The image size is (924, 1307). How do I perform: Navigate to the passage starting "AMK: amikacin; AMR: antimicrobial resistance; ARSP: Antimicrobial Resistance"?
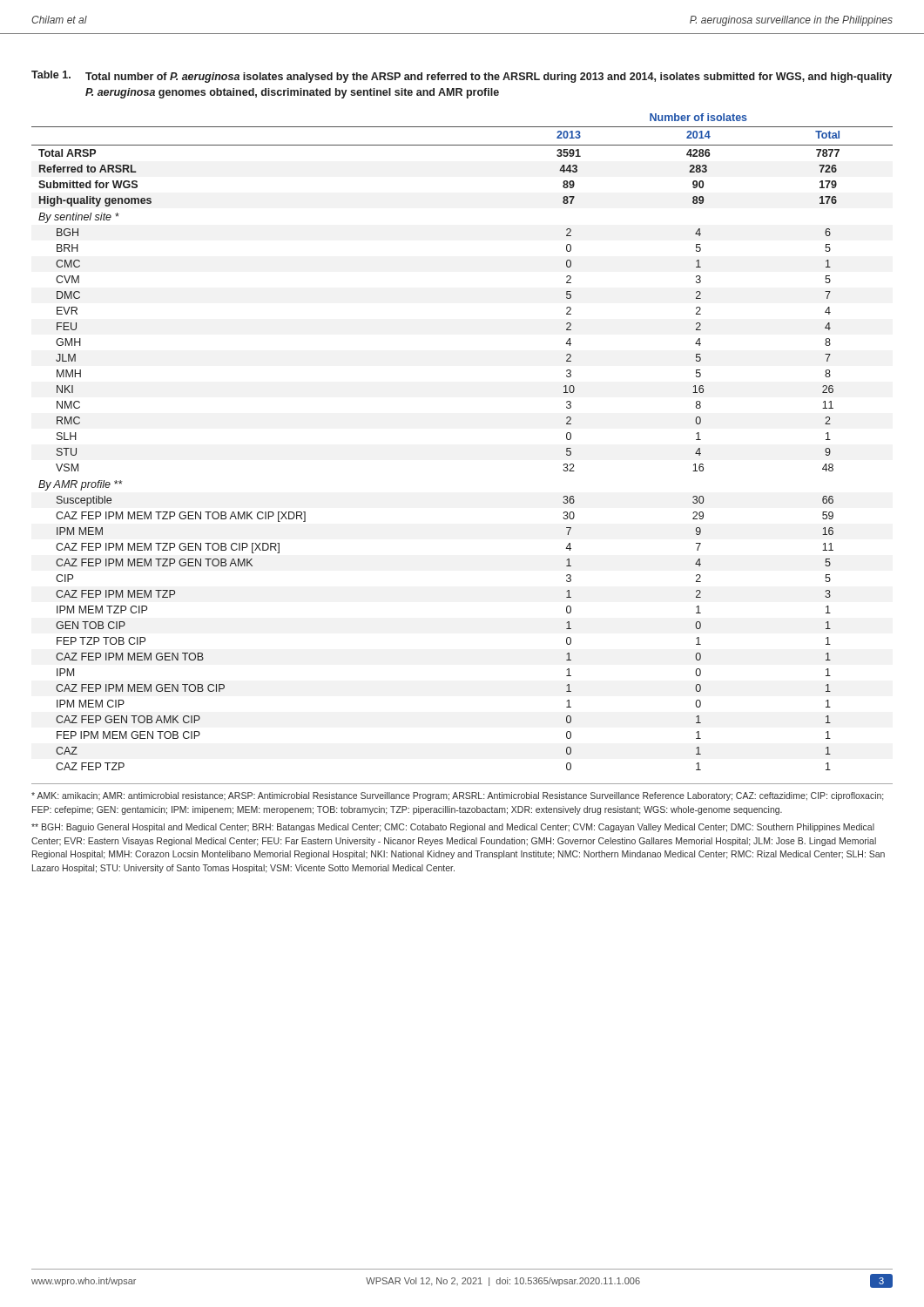(462, 833)
